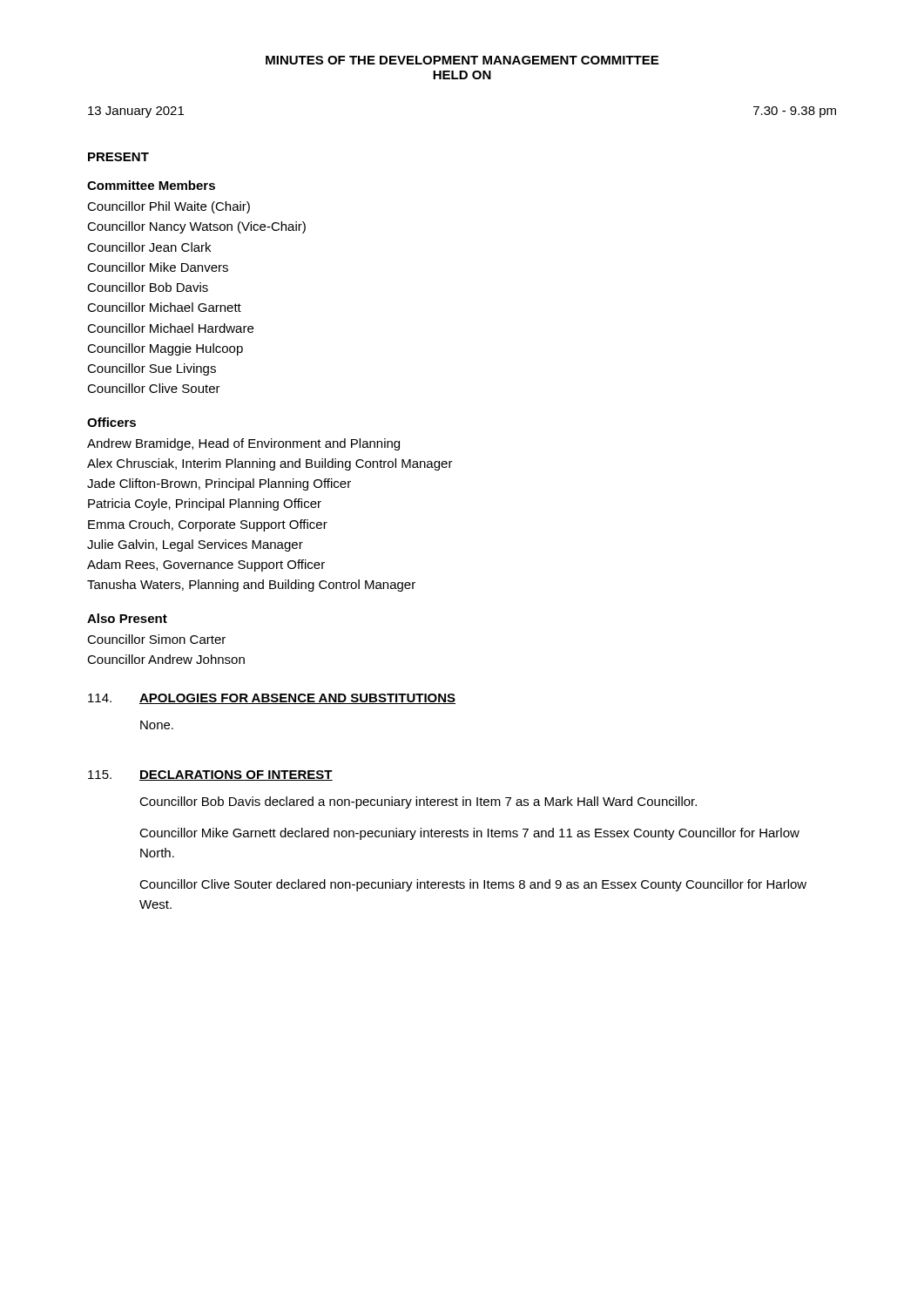Locate the text block with the text "13 January 2021 7.30 - 9.38"

click(128, 112)
